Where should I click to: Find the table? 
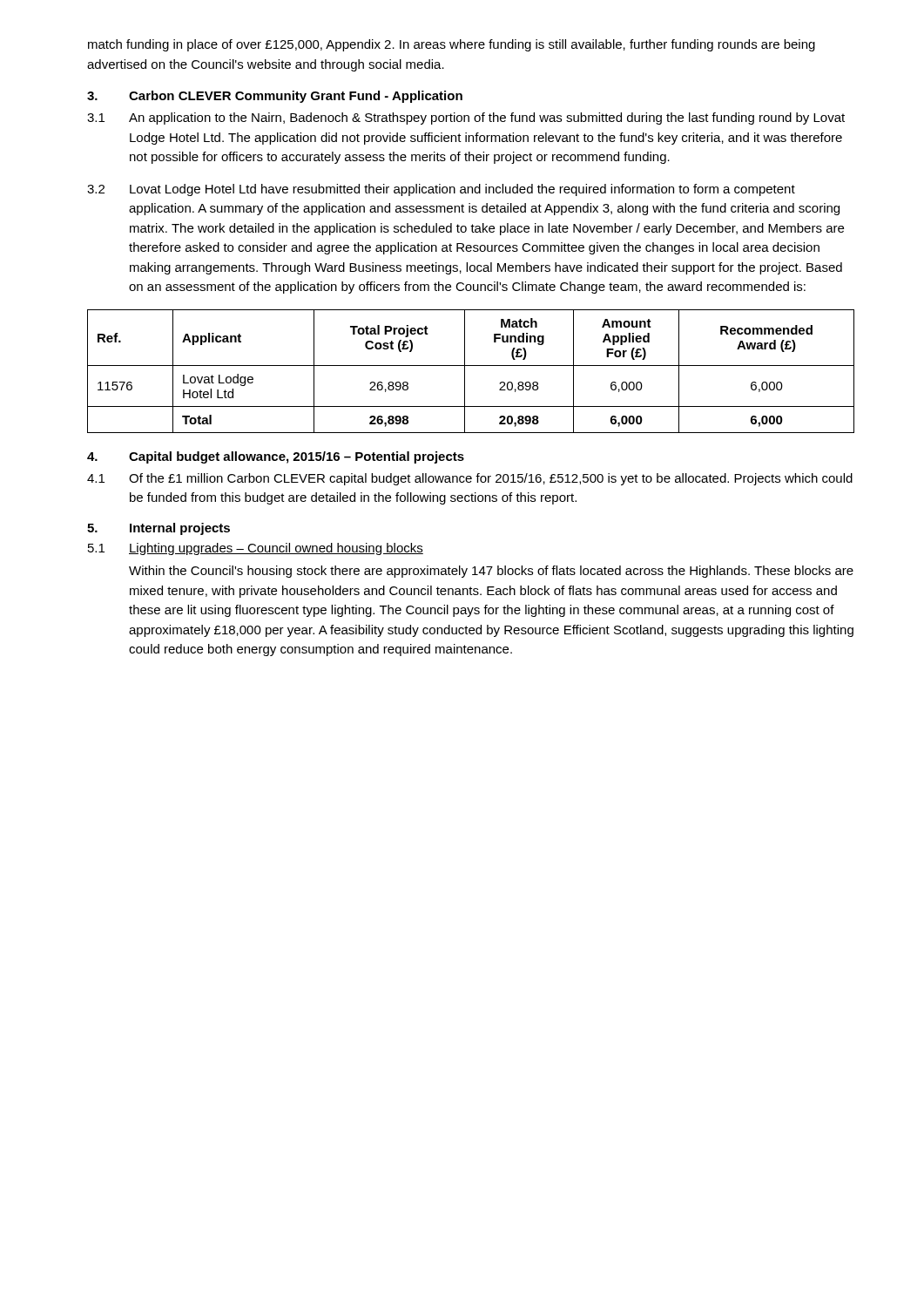(471, 371)
